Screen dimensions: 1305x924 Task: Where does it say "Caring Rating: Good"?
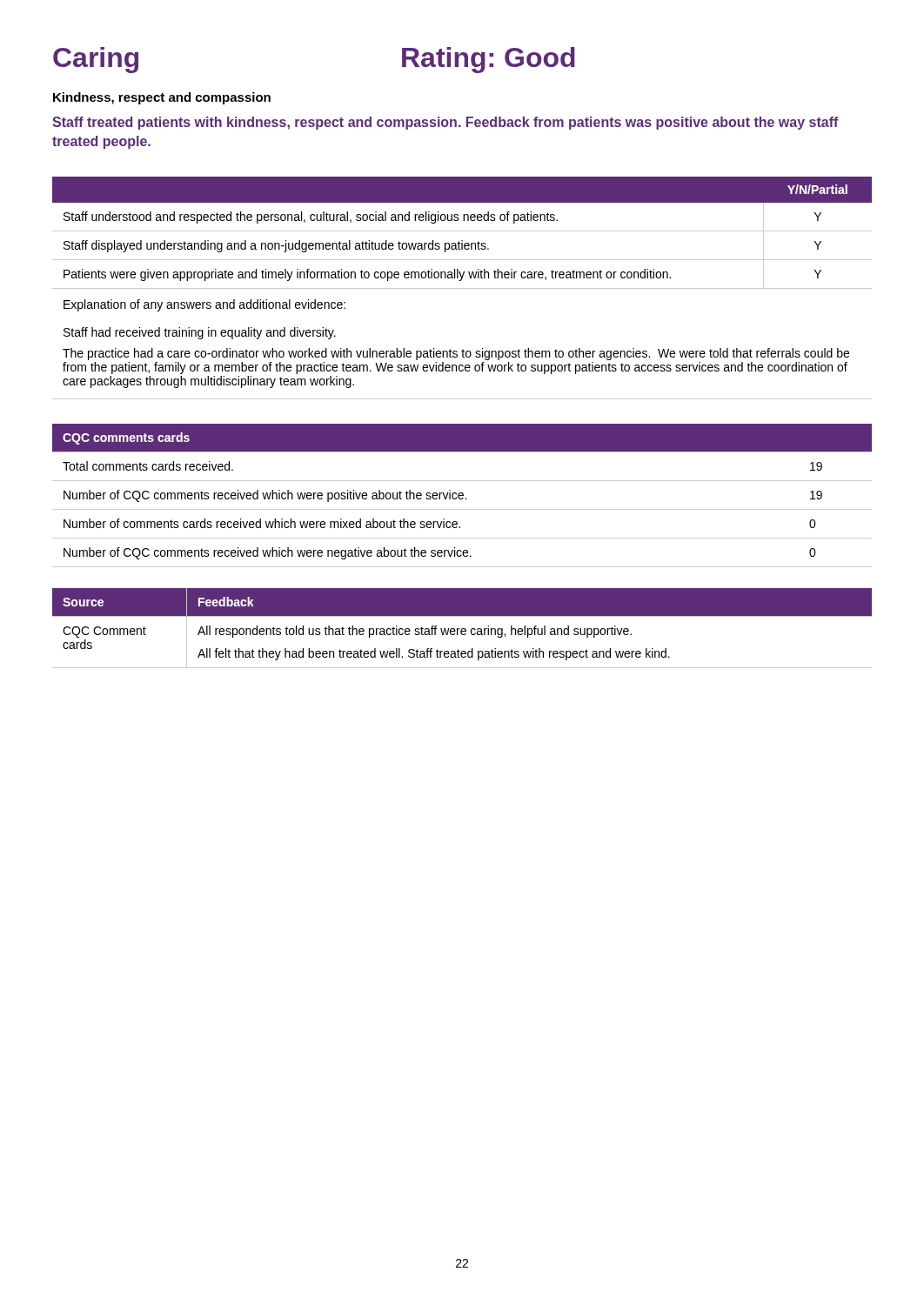pyautogui.click(x=462, y=58)
